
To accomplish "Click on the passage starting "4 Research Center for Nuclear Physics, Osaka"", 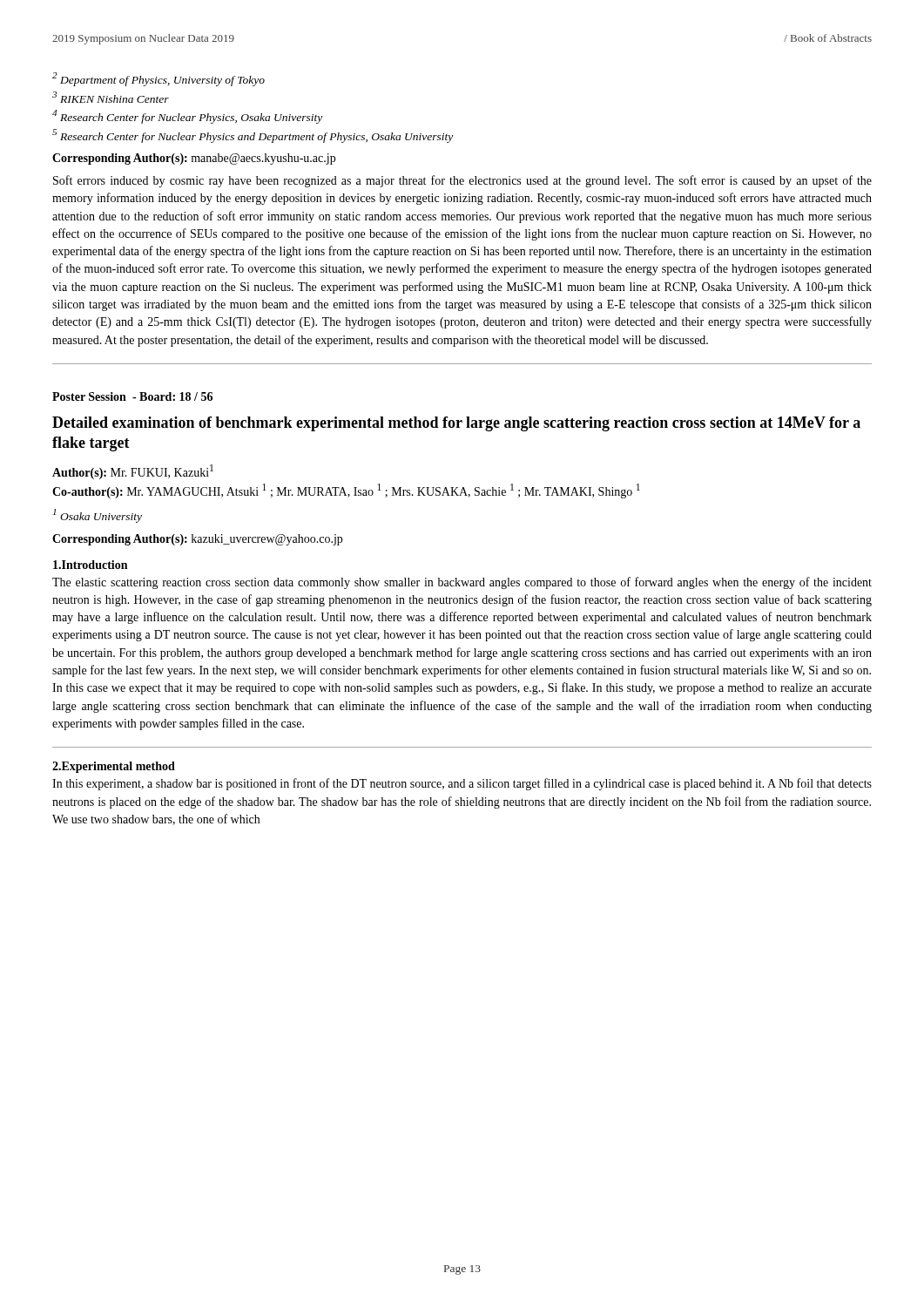I will (x=187, y=115).
